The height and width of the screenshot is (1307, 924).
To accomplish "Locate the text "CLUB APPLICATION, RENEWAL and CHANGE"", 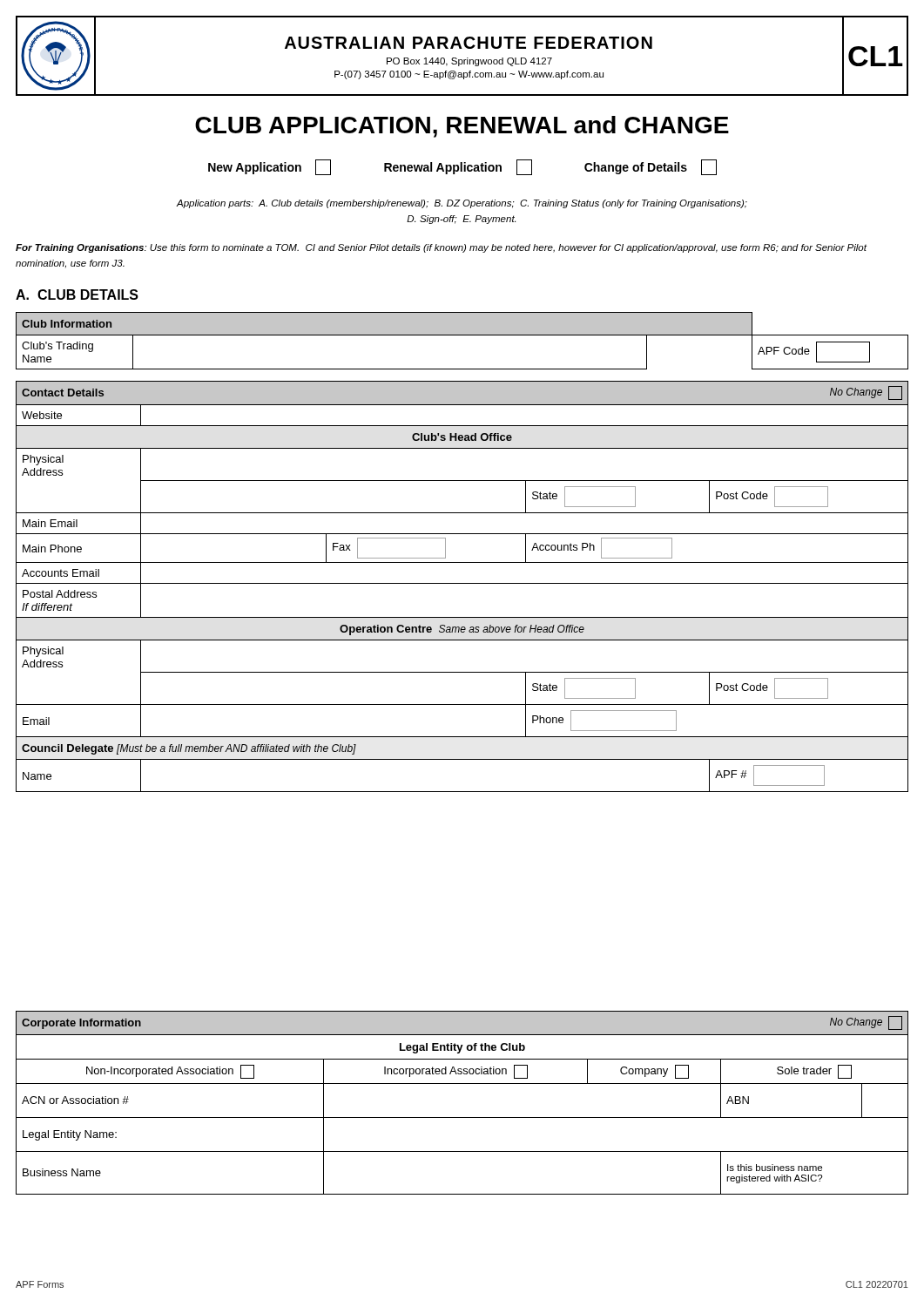I will 462,125.
